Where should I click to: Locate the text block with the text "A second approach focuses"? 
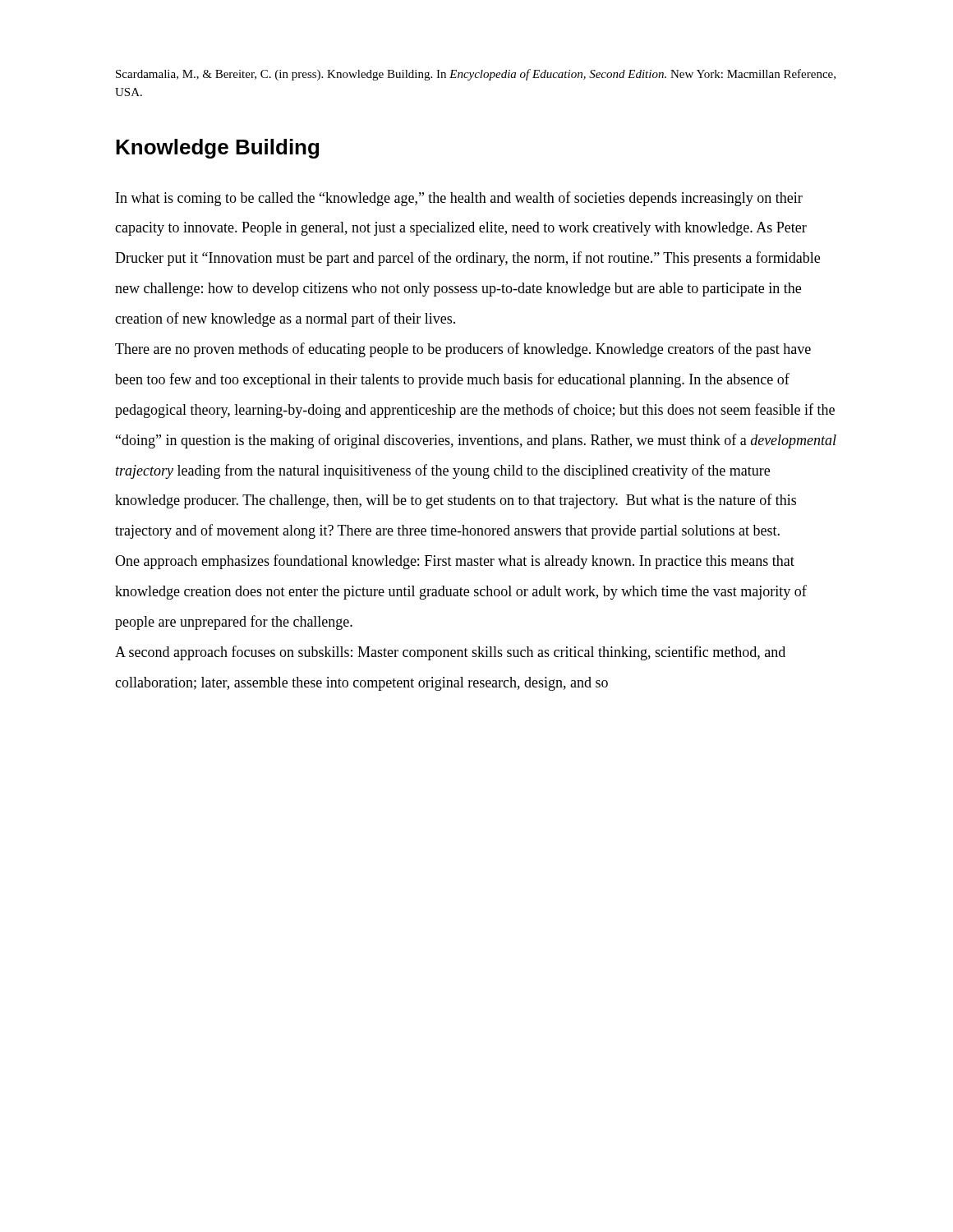pyautogui.click(x=476, y=667)
